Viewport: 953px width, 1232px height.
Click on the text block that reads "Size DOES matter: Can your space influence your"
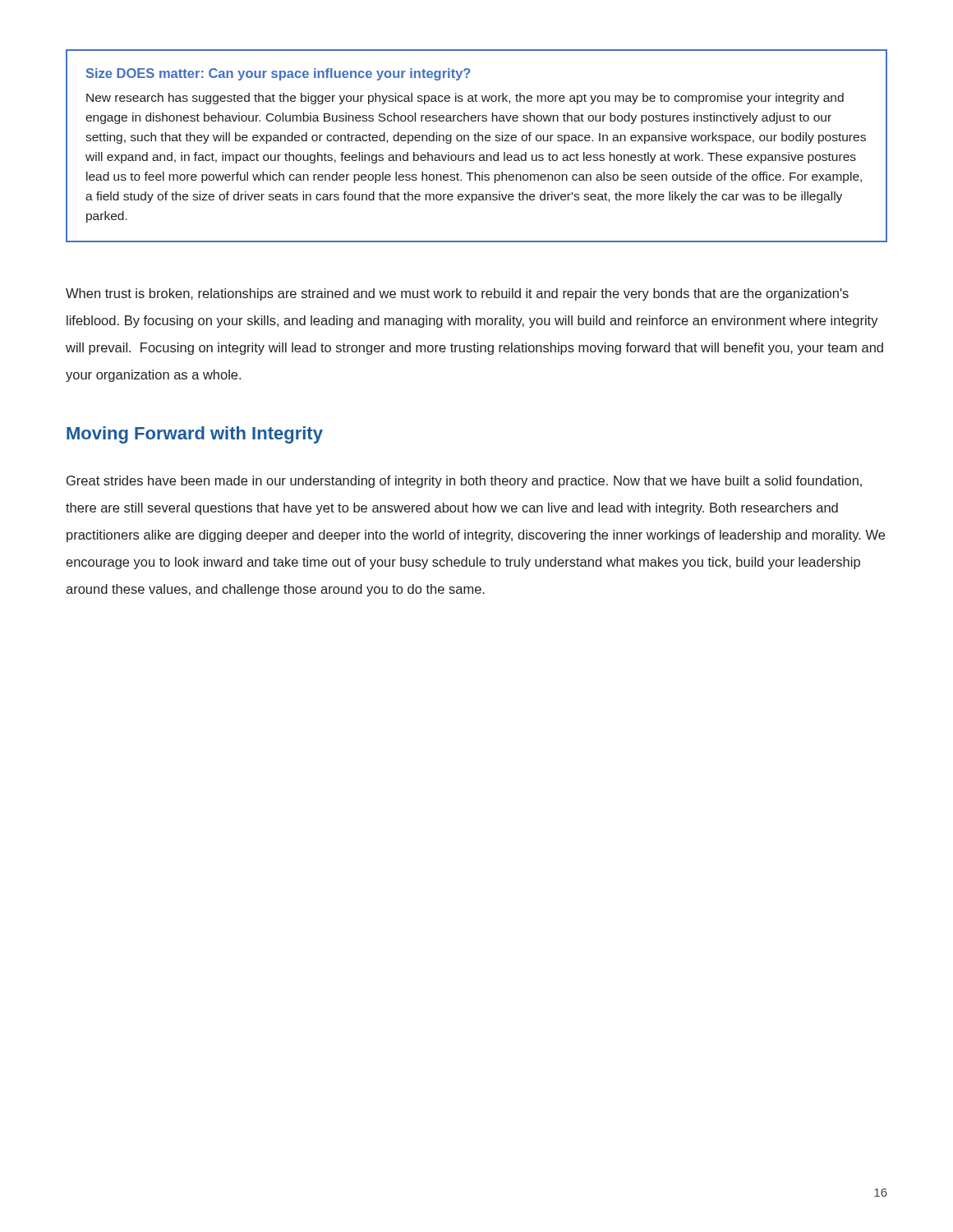476,146
